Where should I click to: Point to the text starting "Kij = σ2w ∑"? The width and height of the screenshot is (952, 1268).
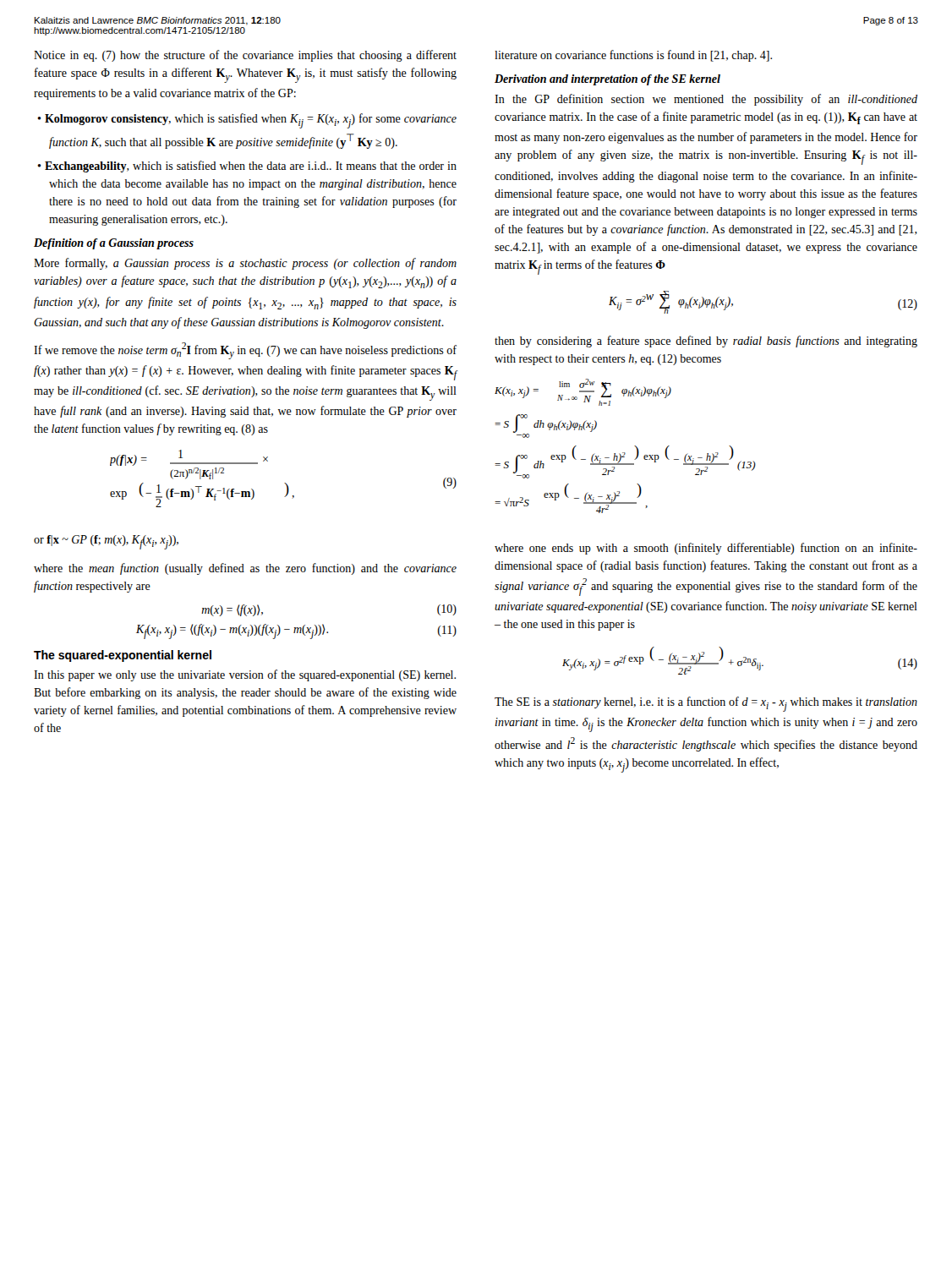[706, 305]
